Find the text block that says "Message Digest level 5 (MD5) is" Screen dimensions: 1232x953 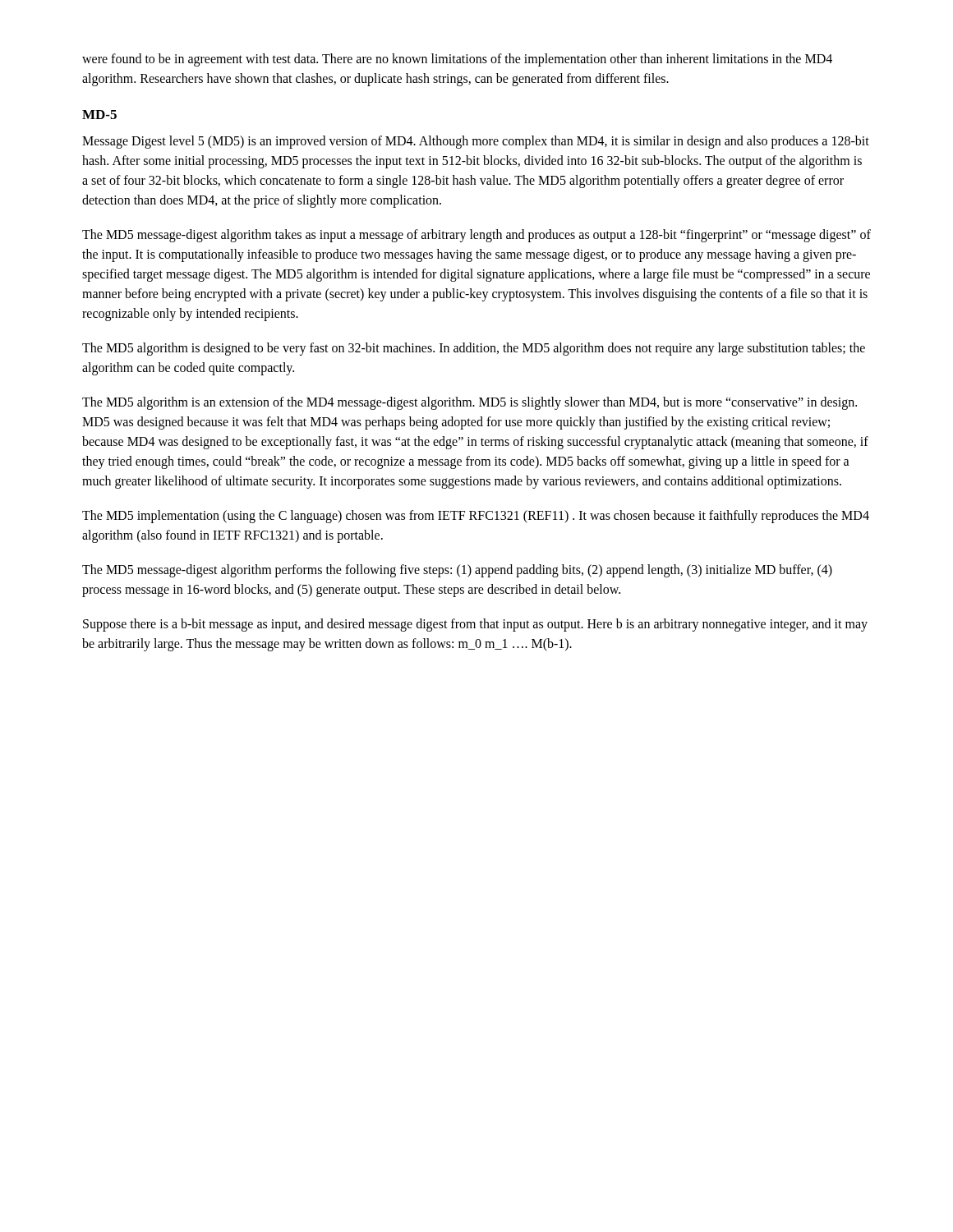[x=475, y=170]
